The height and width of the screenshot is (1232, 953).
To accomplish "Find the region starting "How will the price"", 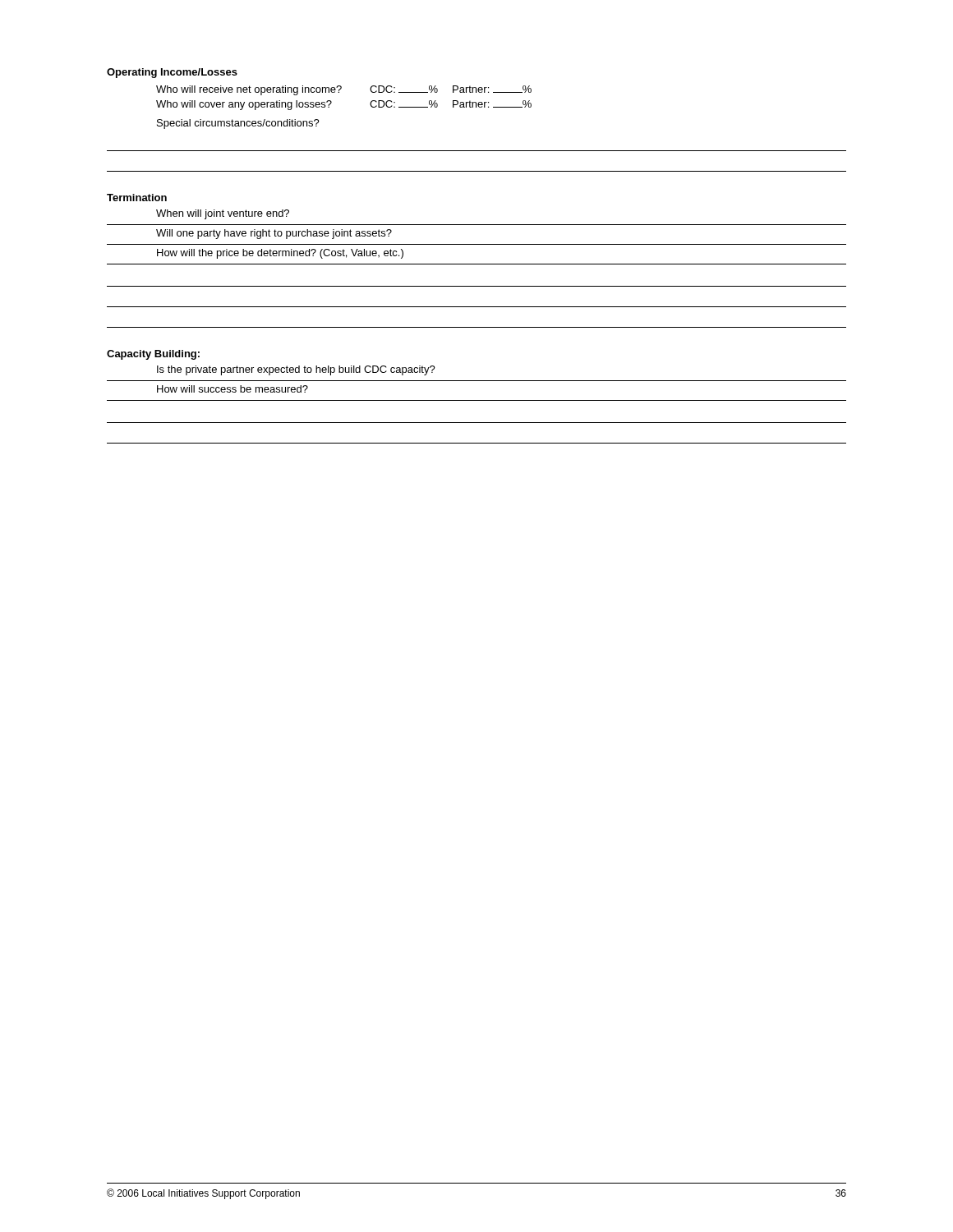I will tap(280, 253).
